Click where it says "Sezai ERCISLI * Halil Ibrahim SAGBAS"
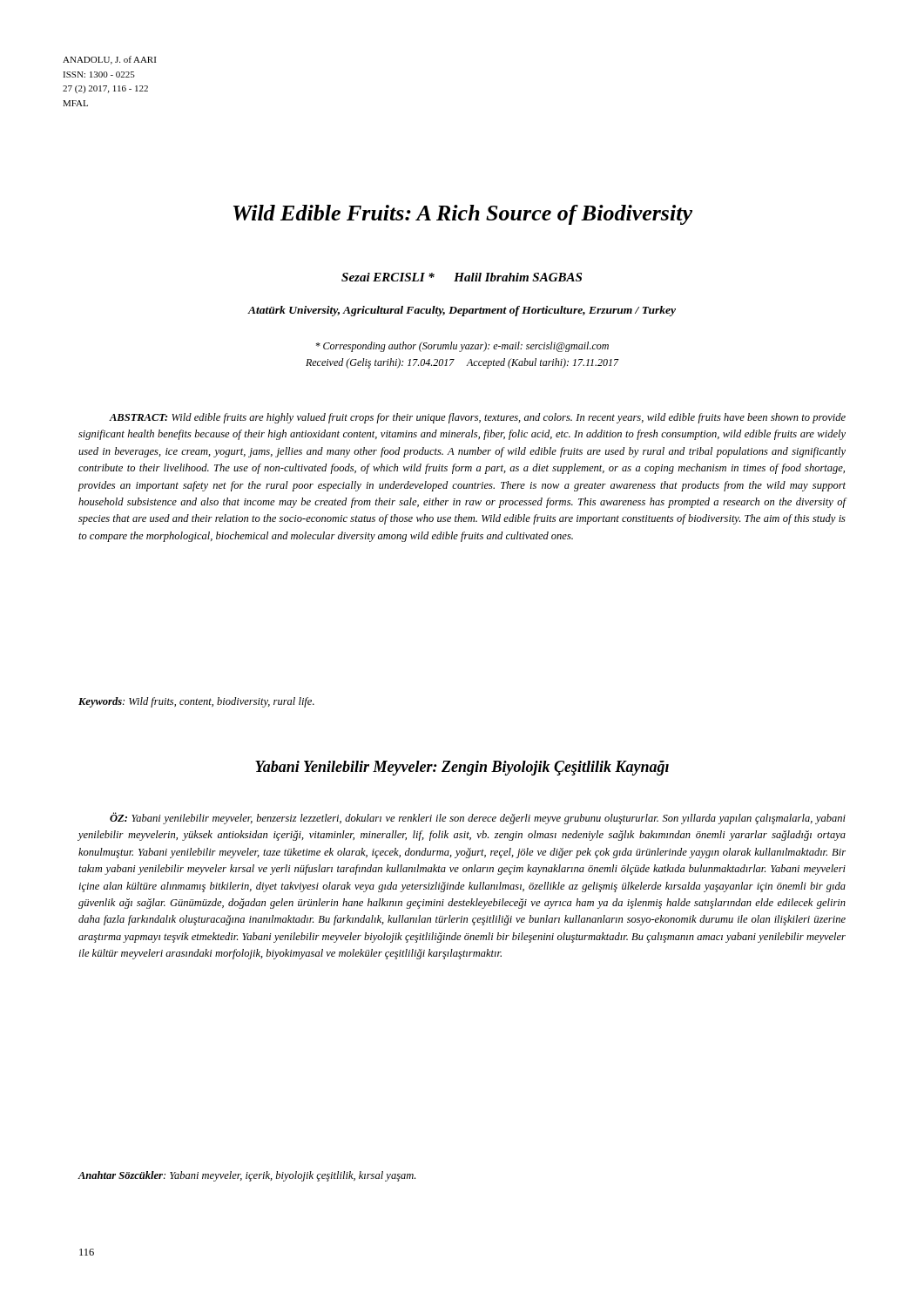Viewport: 924px width, 1307px height. (462, 278)
